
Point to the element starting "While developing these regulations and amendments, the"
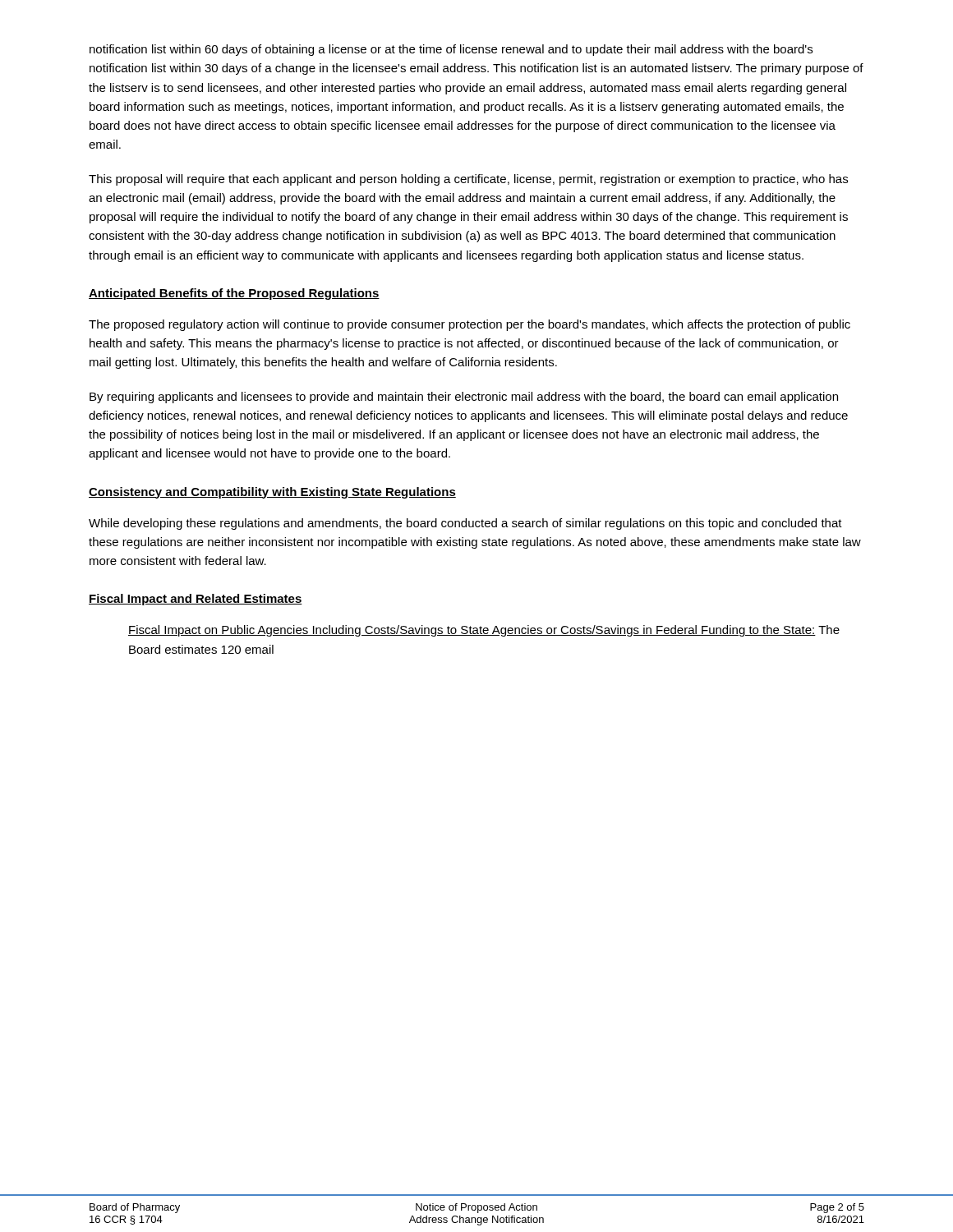coord(475,541)
